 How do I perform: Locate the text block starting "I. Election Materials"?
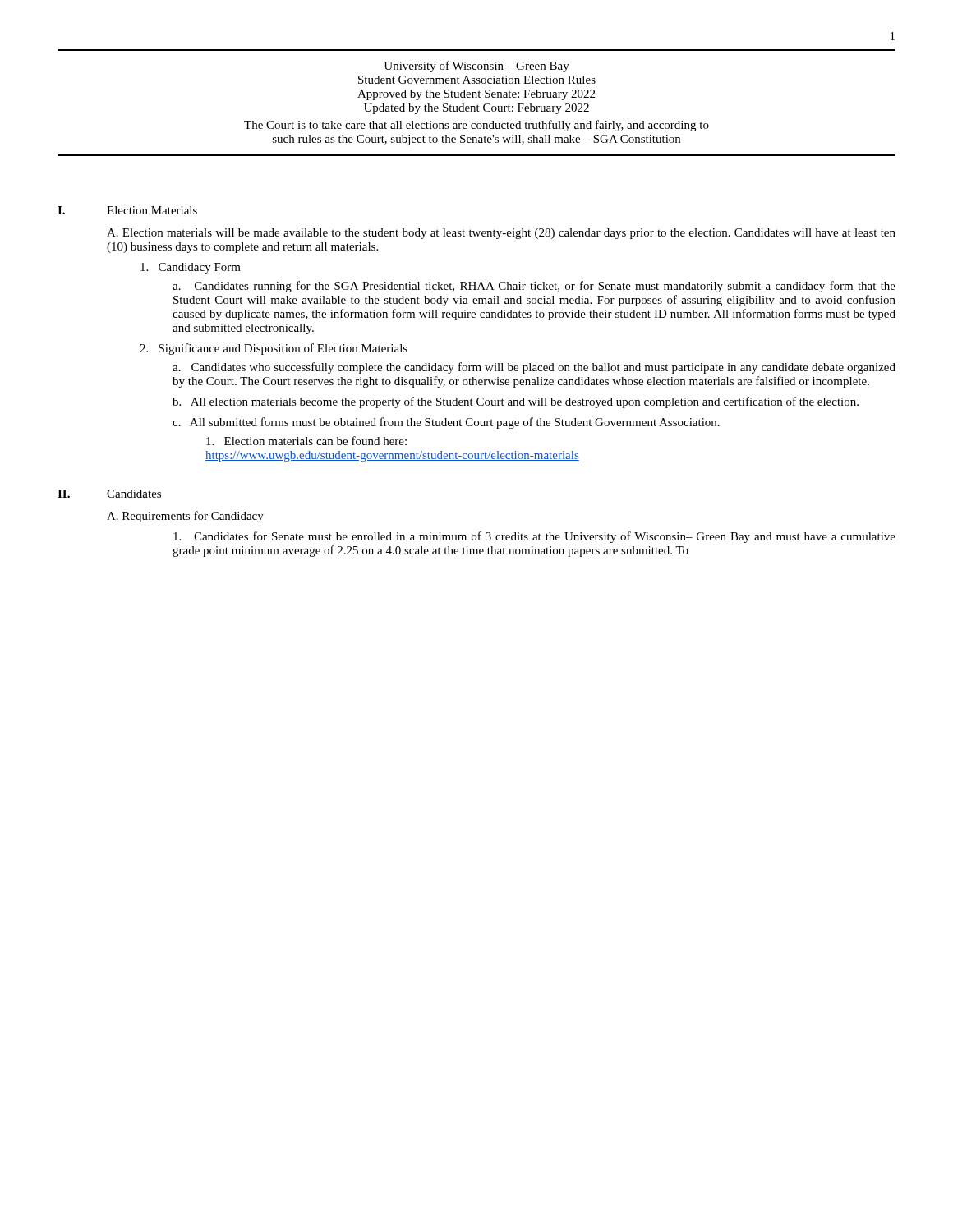tap(127, 211)
